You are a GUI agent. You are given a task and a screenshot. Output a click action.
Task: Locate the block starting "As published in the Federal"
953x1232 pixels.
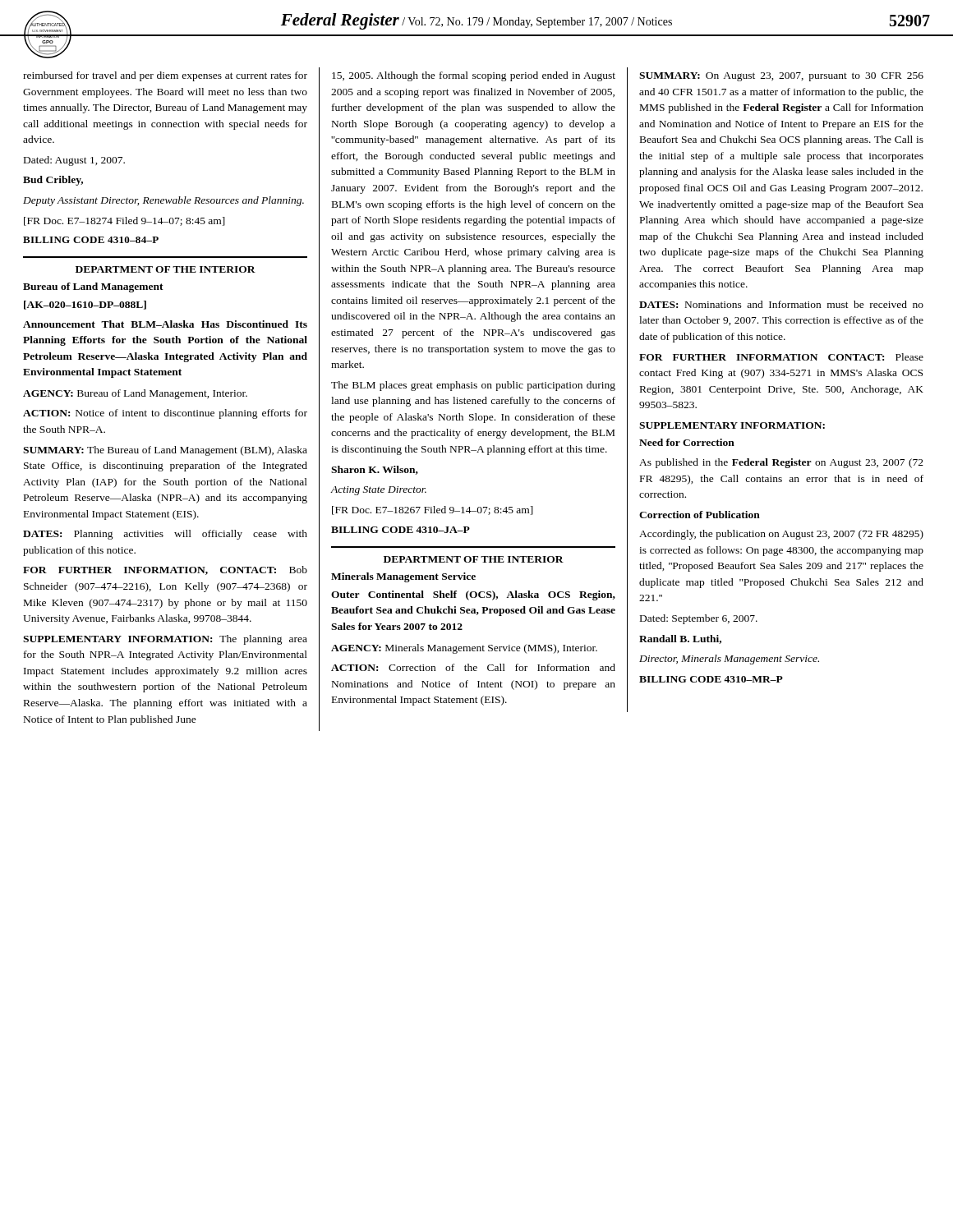point(781,478)
